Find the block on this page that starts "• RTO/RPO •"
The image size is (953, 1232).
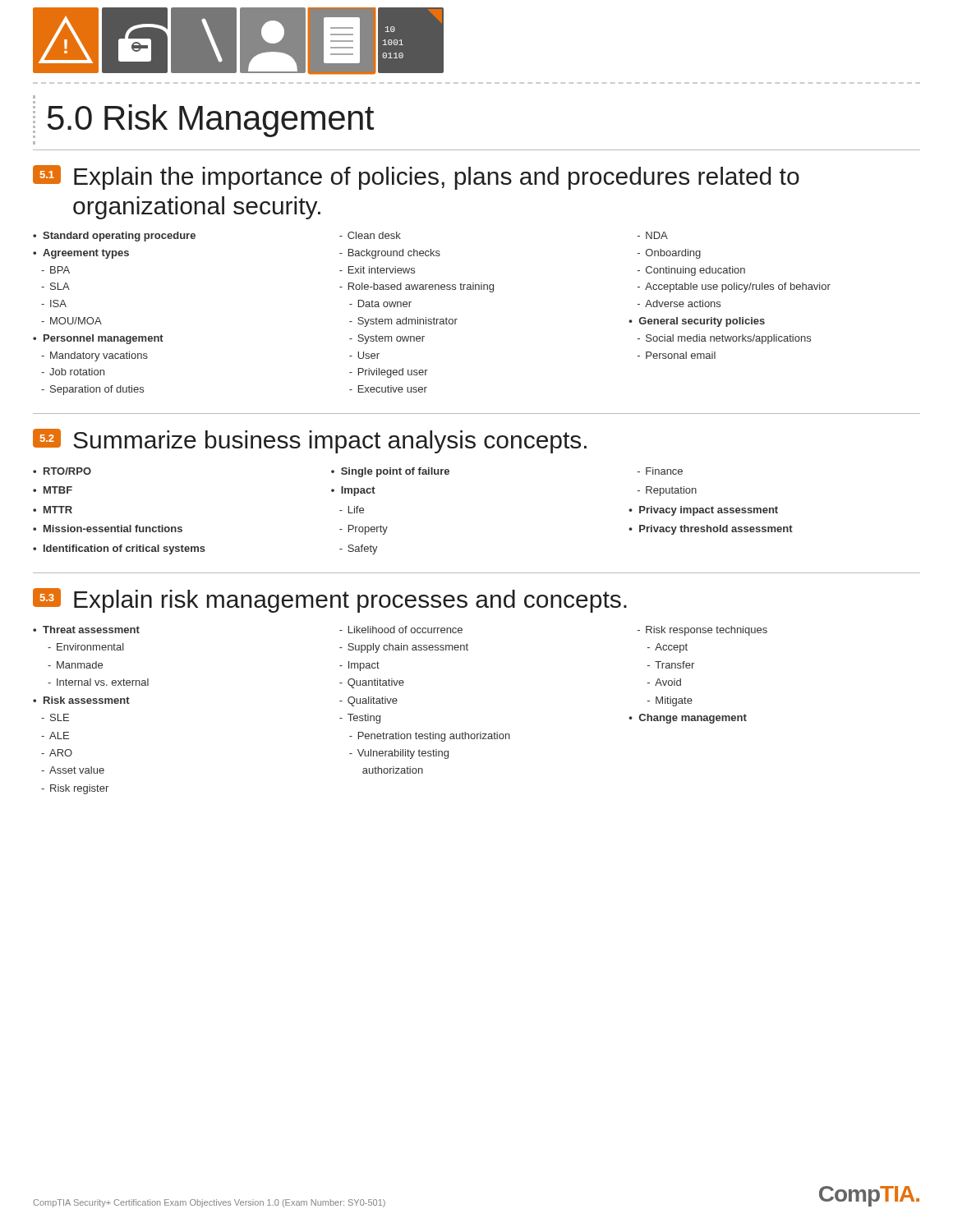pyautogui.click(x=62, y=471)
